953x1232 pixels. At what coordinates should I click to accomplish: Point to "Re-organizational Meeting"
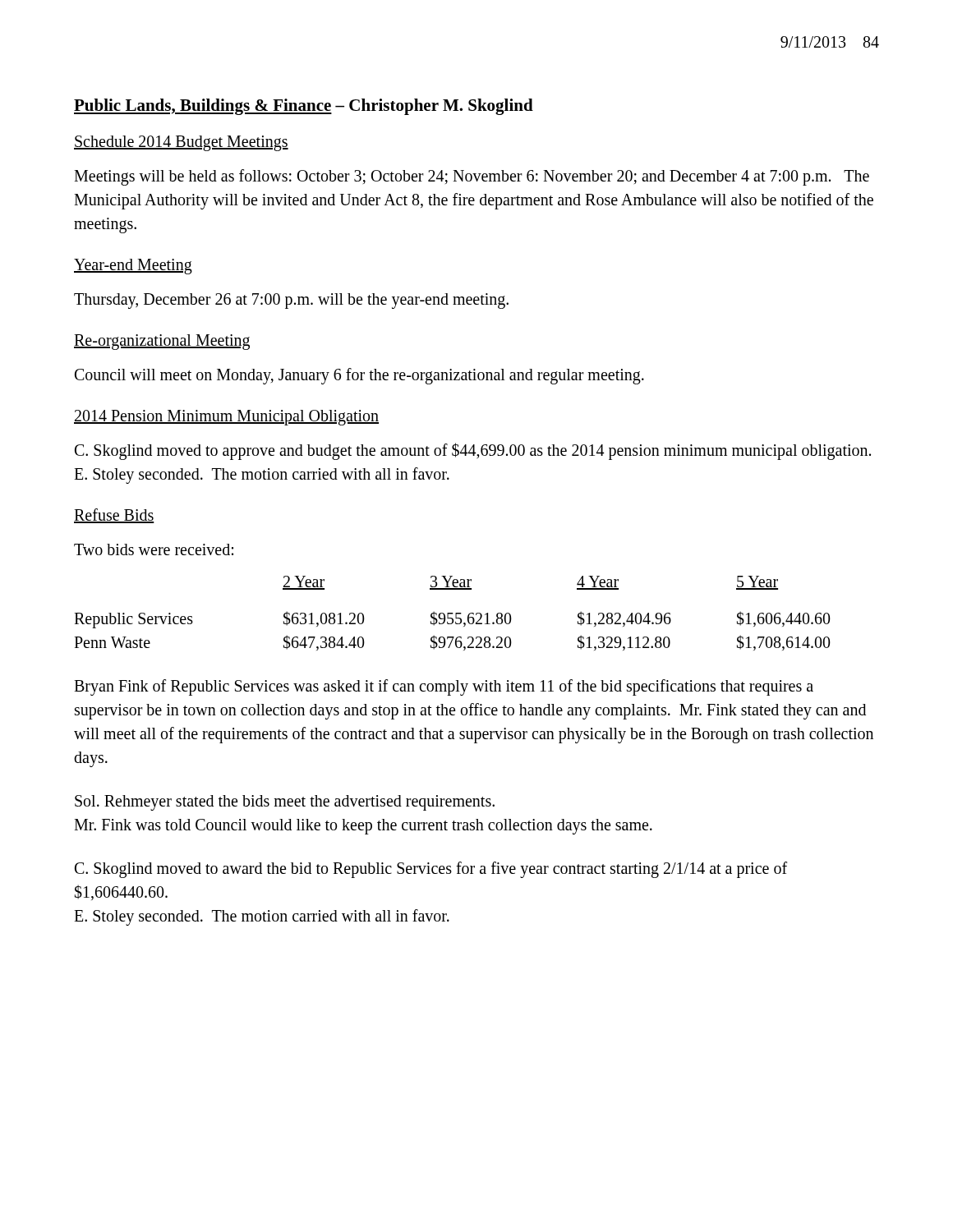click(162, 340)
